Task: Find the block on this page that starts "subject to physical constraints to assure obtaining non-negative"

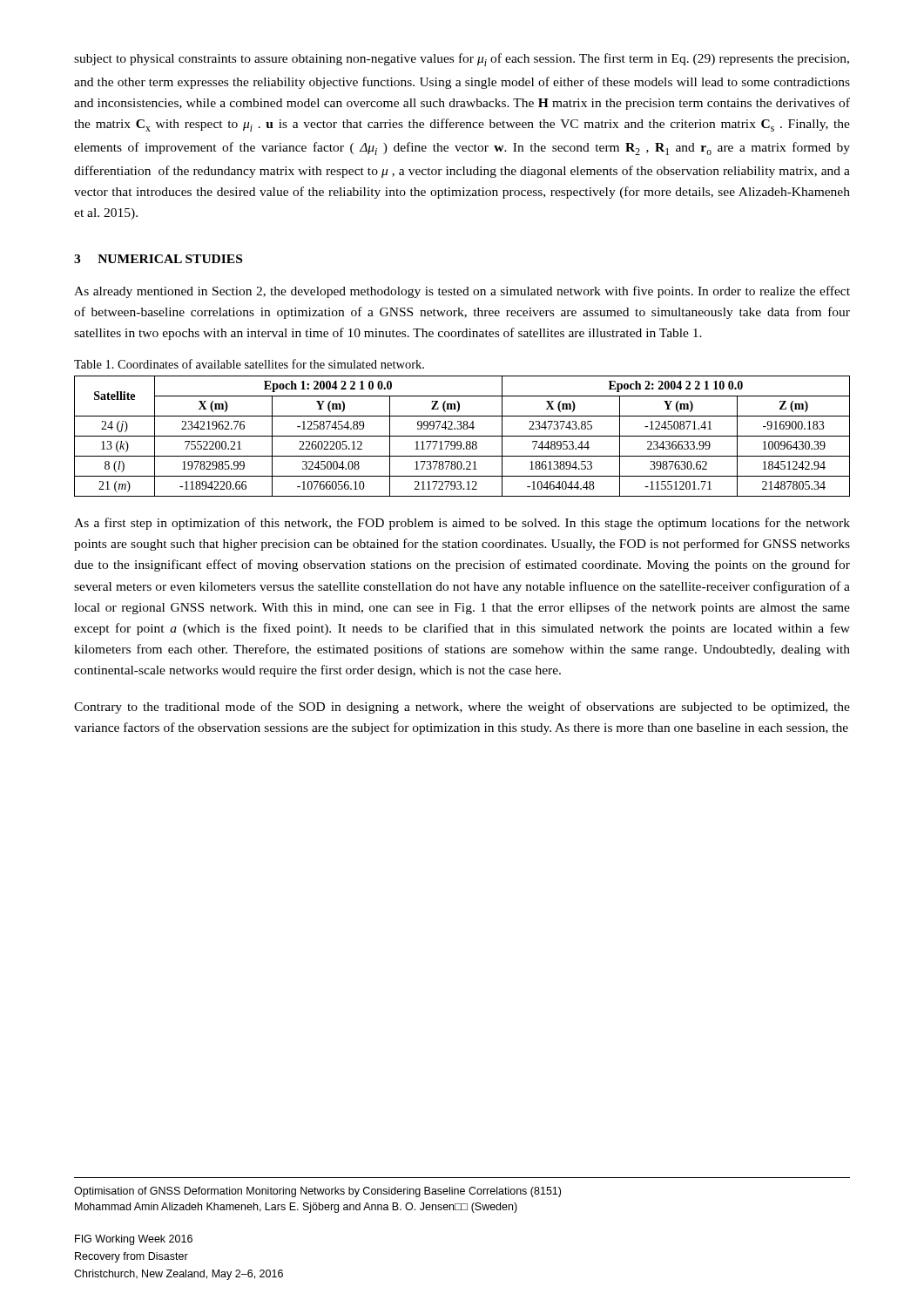Action: (462, 135)
